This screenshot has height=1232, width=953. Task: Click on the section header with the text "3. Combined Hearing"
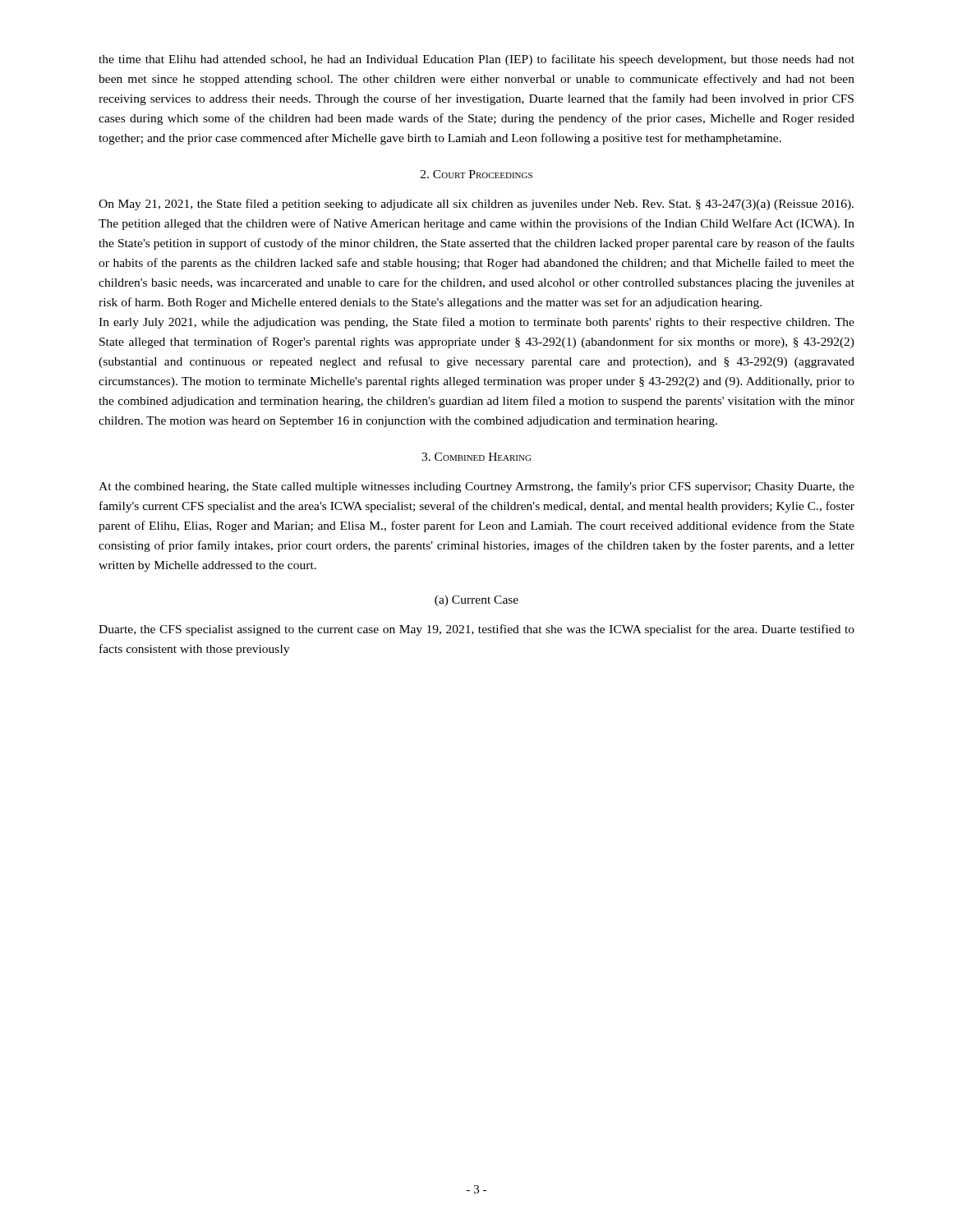tap(476, 457)
